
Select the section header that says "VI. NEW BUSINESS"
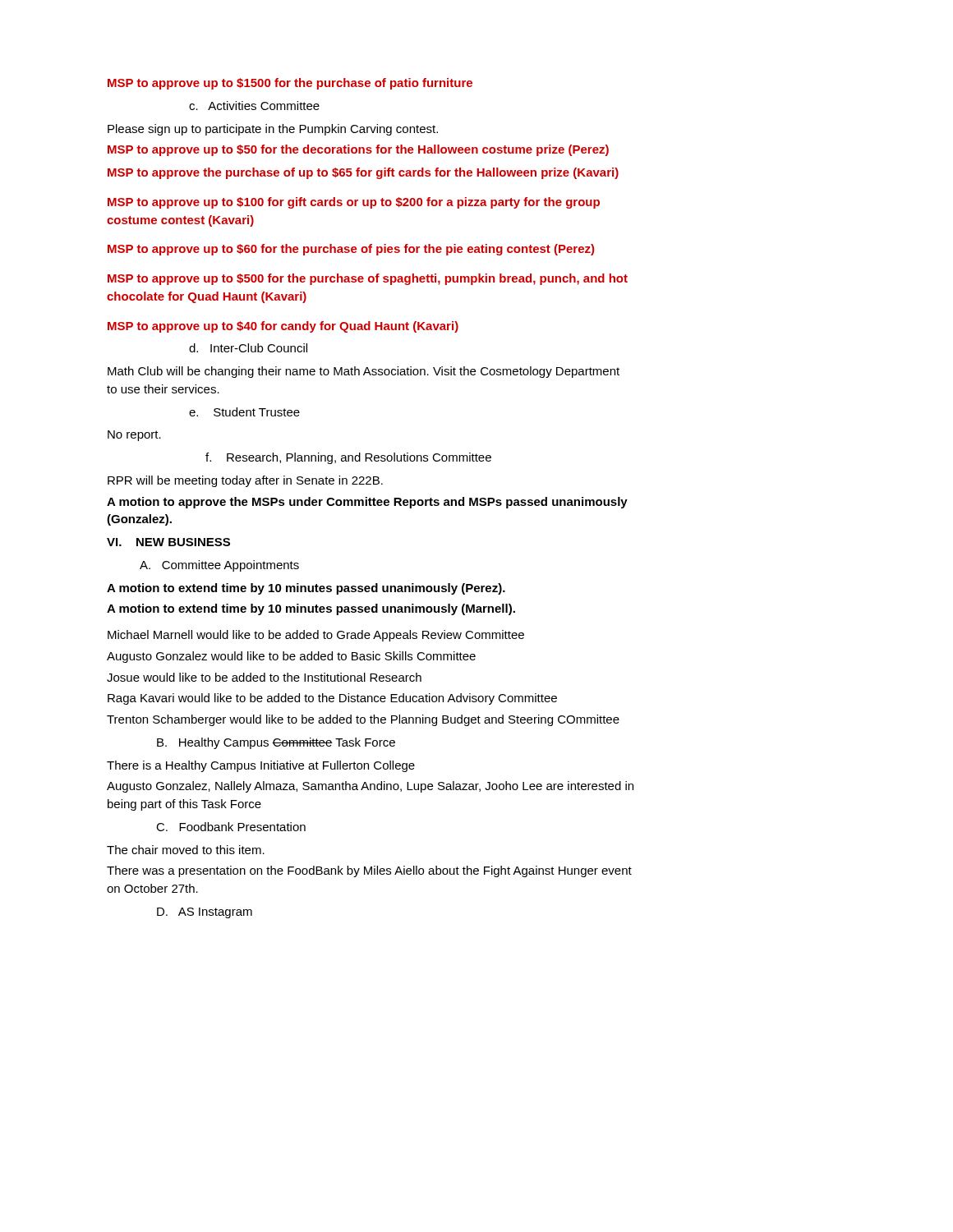coord(168,542)
